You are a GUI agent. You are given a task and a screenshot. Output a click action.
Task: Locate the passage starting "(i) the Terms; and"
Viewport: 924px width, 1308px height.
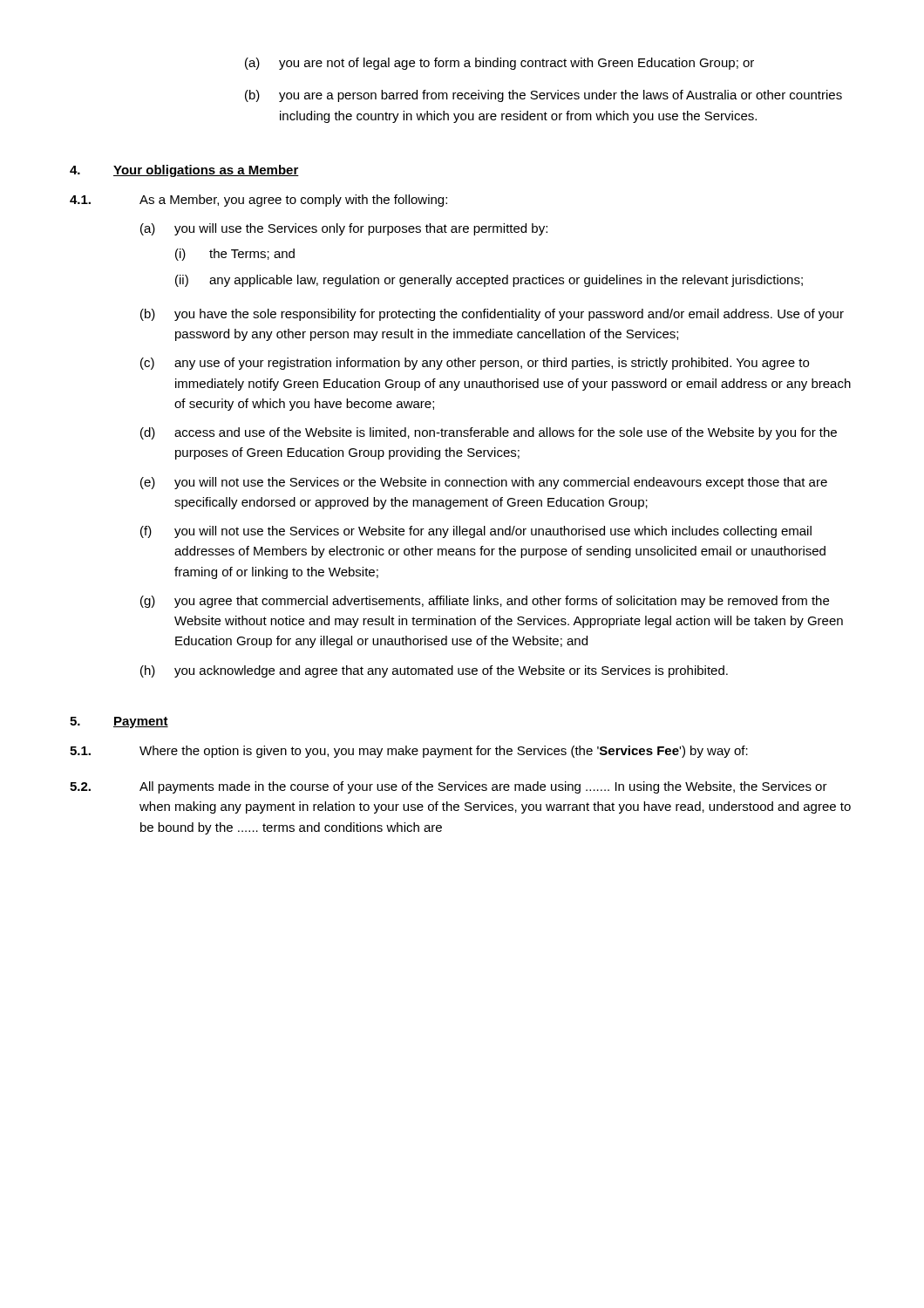(x=235, y=255)
